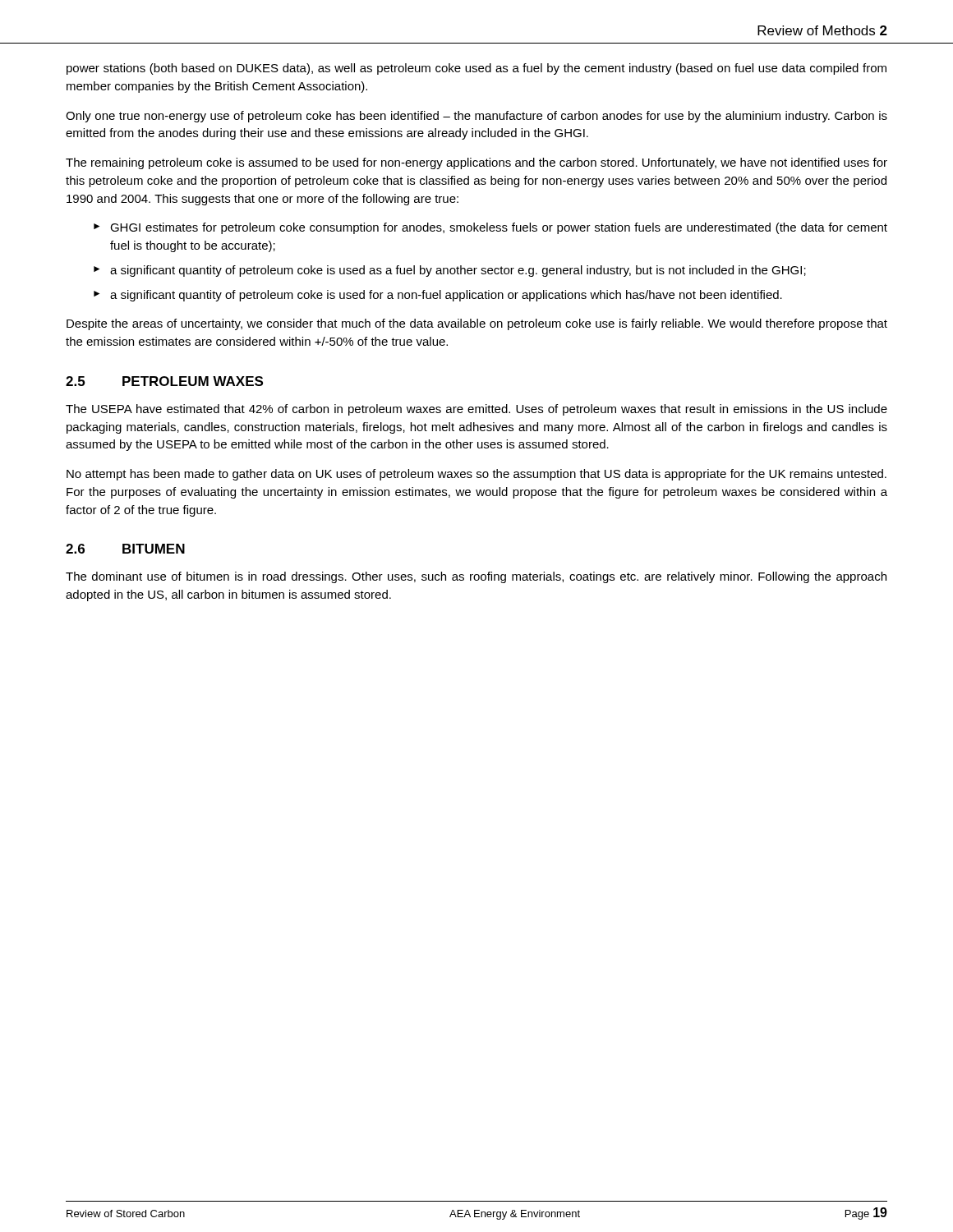Find the block on this page that starts "► GHGI estimates for petroleum coke consumption"
Screen dimensions: 1232x953
click(x=490, y=237)
